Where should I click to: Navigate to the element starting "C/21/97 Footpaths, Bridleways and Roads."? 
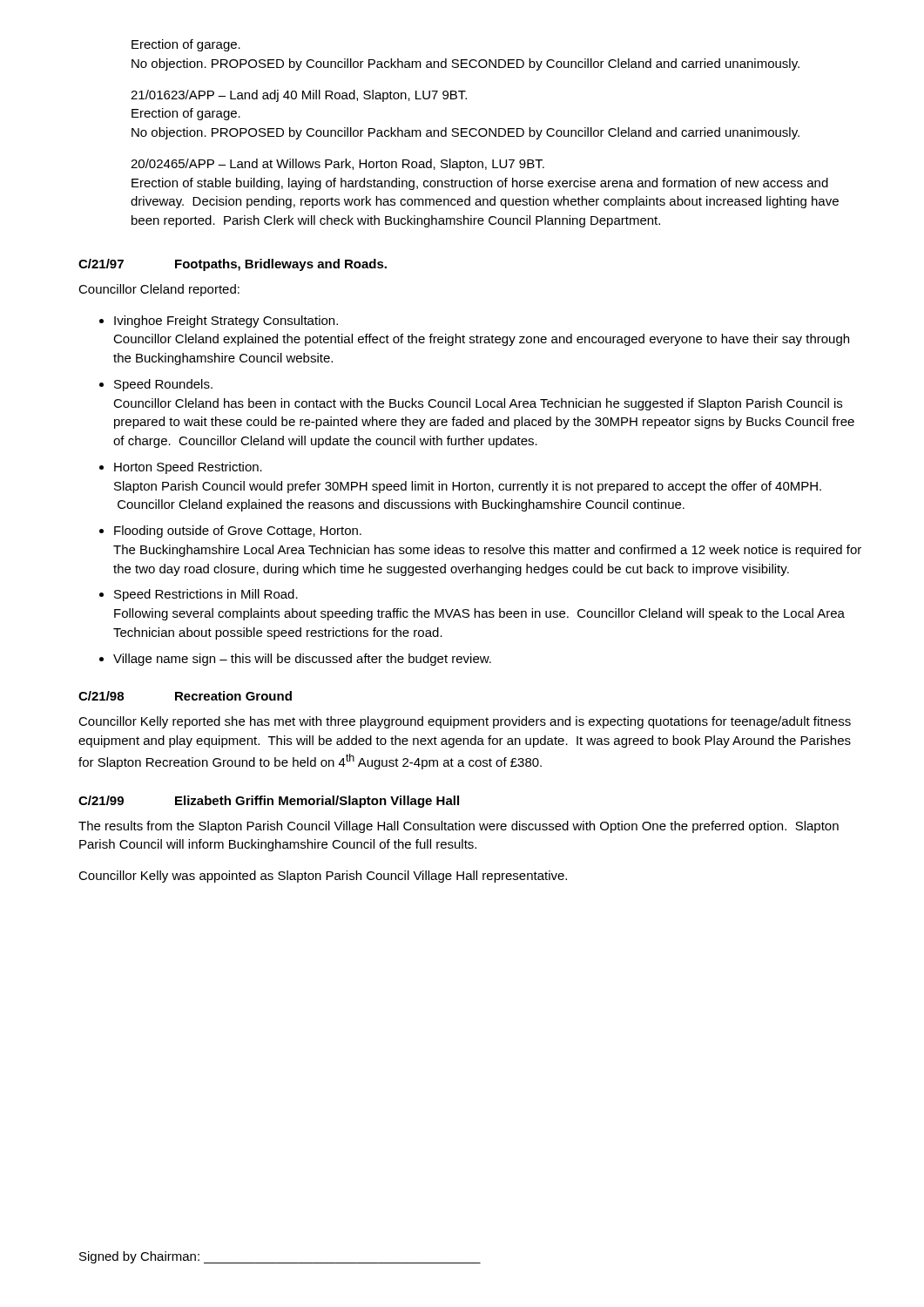tap(233, 263)
